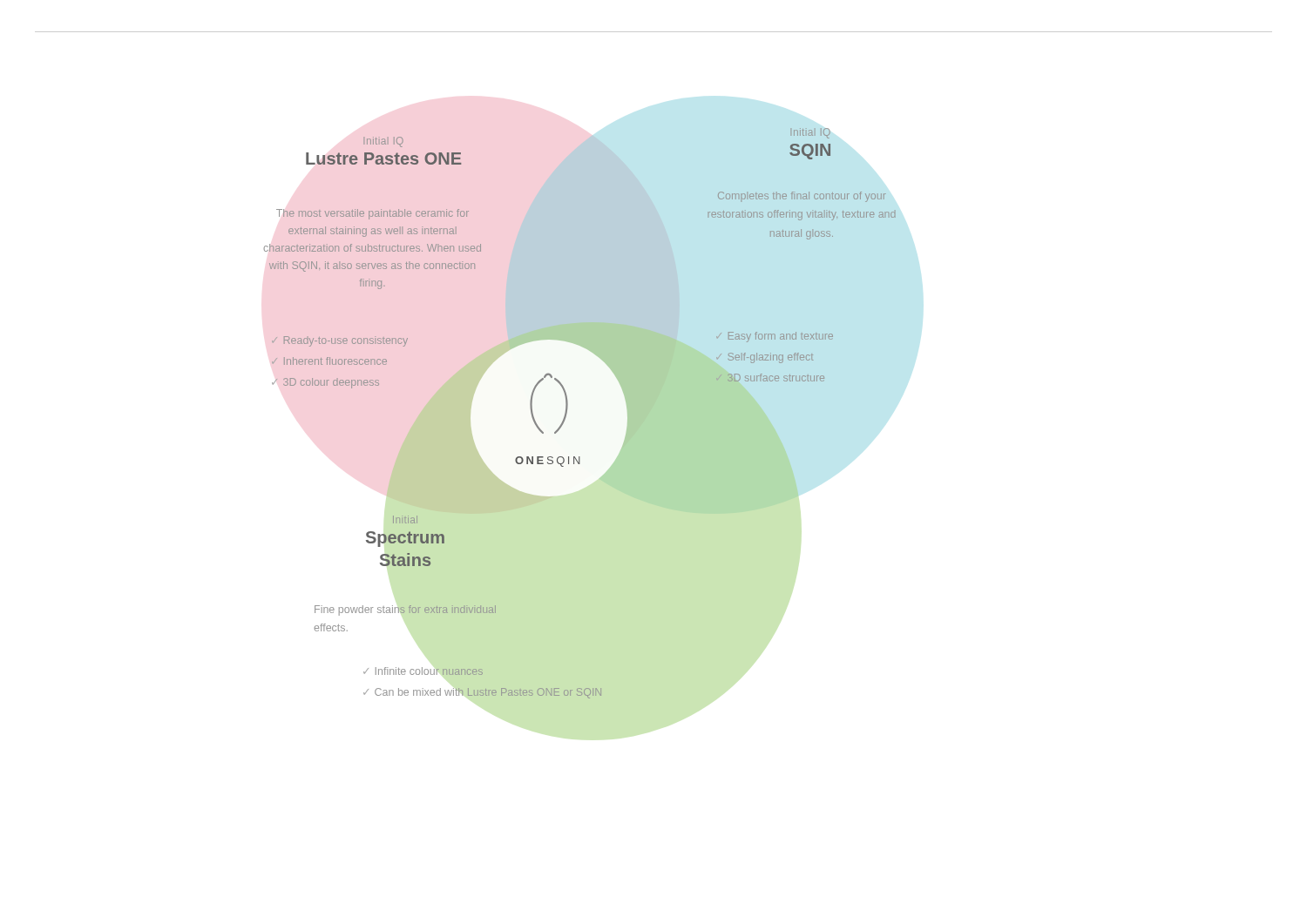Where does it say "Easy form and texture"?

pos(780,336)
